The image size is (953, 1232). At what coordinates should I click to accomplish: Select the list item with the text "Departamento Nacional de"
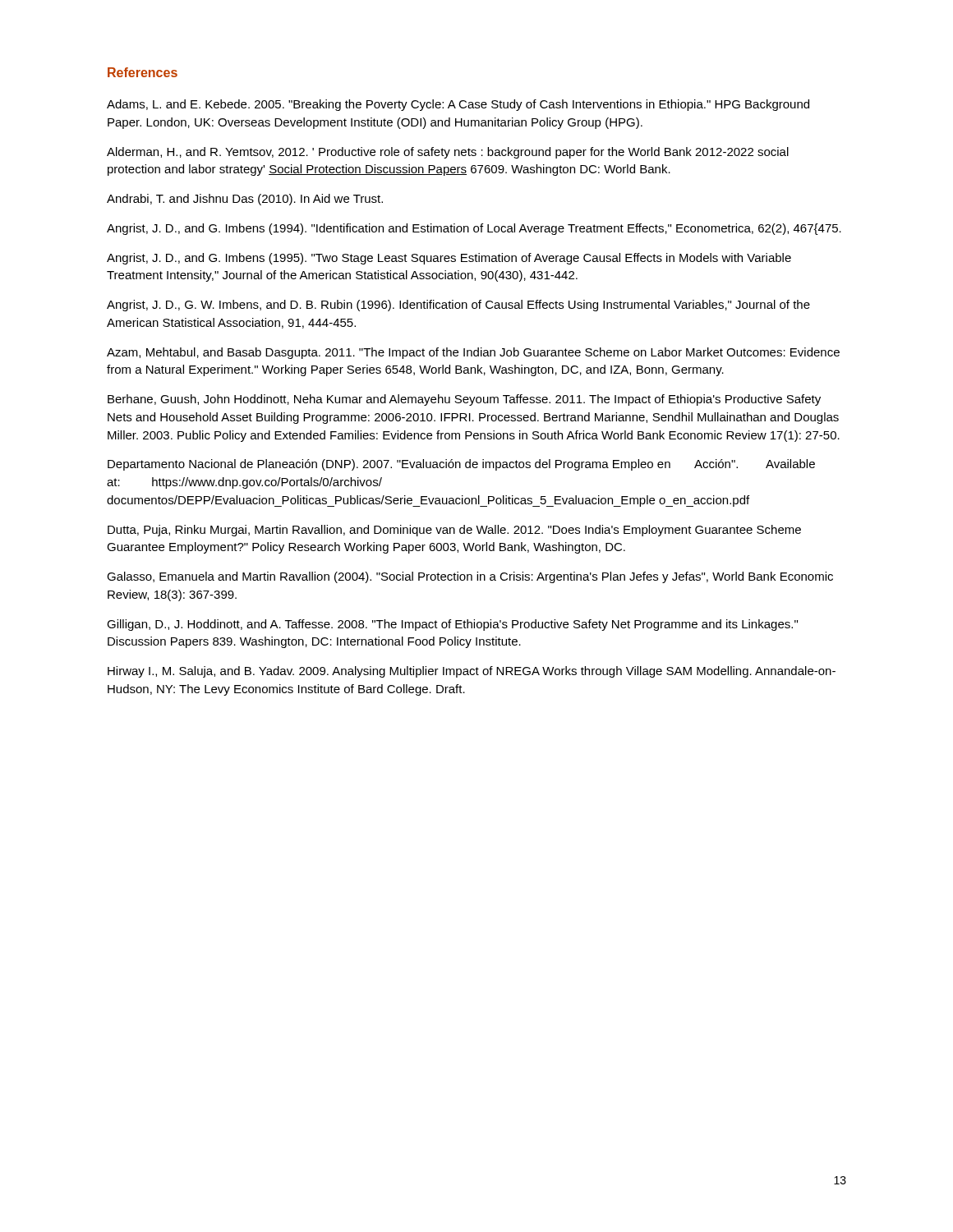coord(461,465)
